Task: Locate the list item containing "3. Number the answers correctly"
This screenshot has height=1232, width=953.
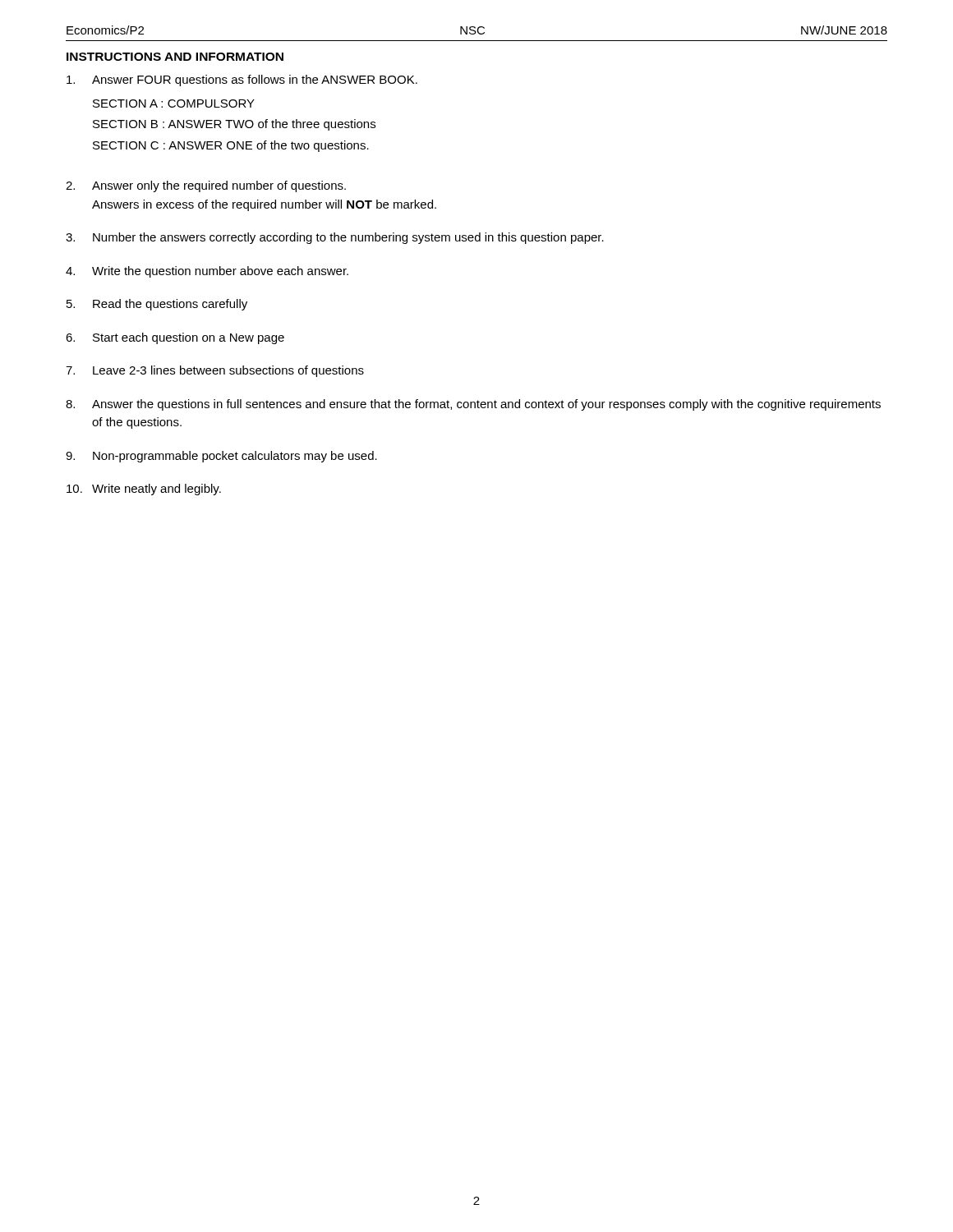Action: click(x=476, y=238)
